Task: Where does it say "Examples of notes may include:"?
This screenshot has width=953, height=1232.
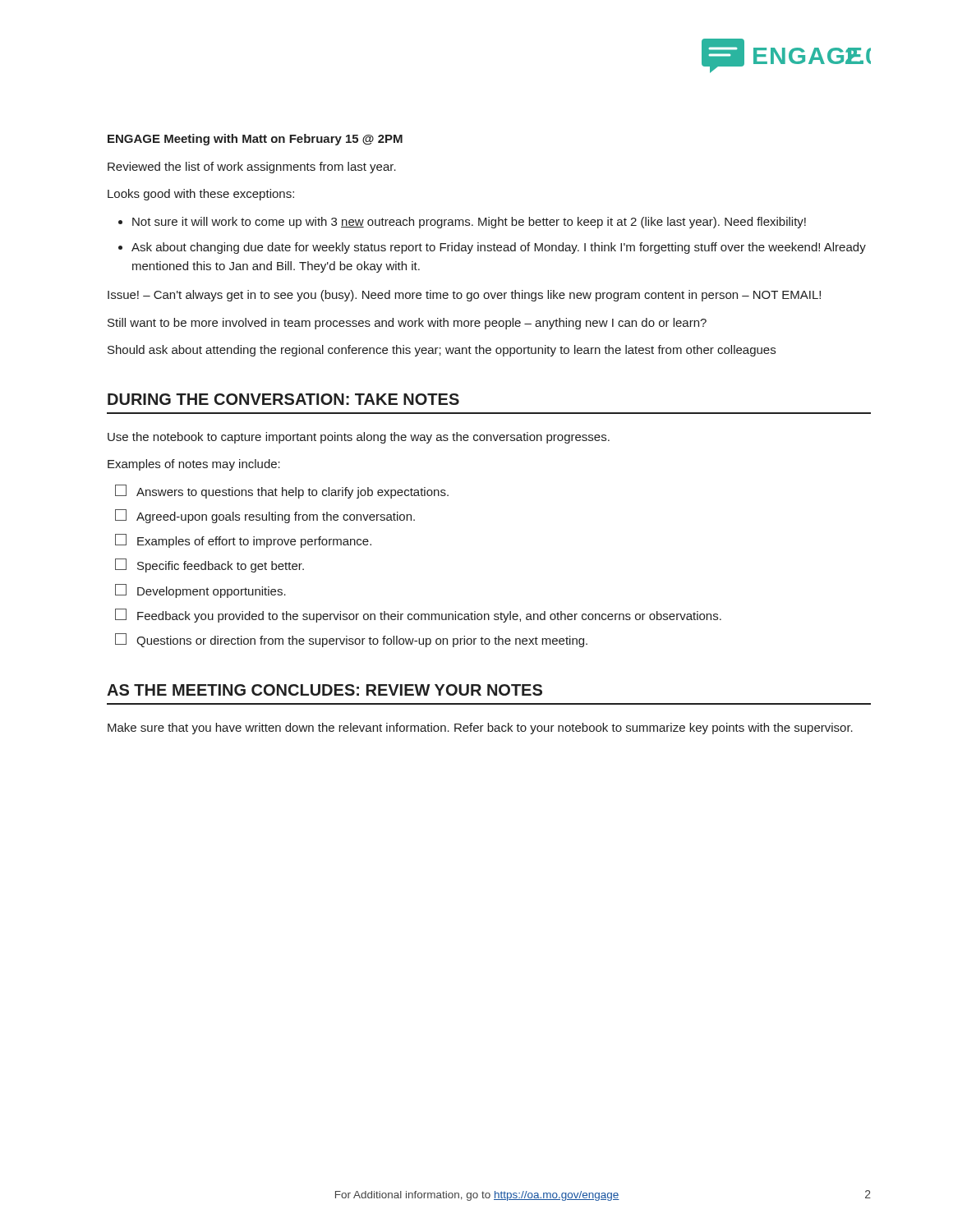Action: [194, 464]
